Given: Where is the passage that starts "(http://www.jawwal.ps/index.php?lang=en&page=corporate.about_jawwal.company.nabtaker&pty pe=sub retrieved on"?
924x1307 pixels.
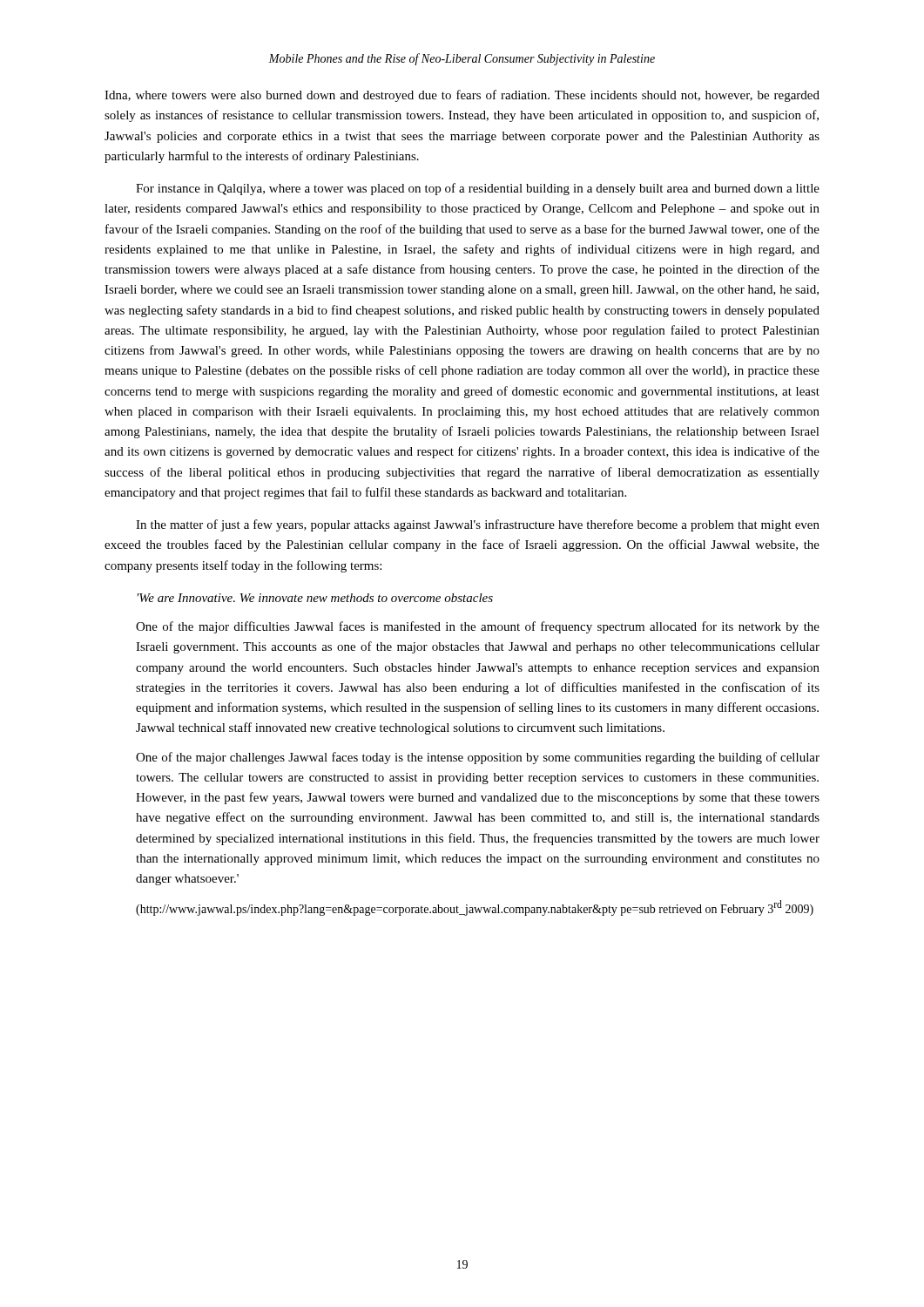Looking at the screenshot, I should (x=475, y=908).
